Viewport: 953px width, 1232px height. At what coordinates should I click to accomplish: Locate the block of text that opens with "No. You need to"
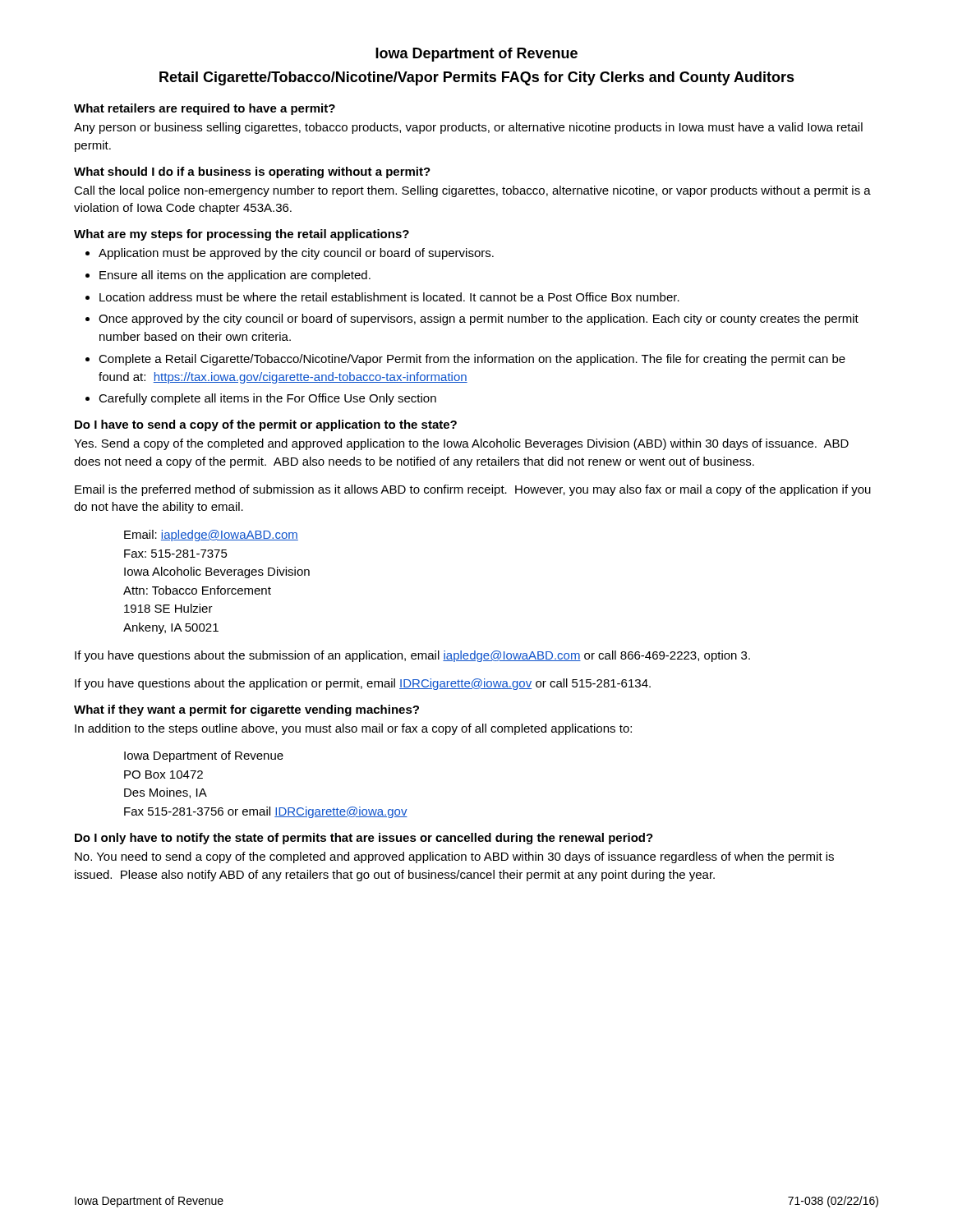coord(454,865)
